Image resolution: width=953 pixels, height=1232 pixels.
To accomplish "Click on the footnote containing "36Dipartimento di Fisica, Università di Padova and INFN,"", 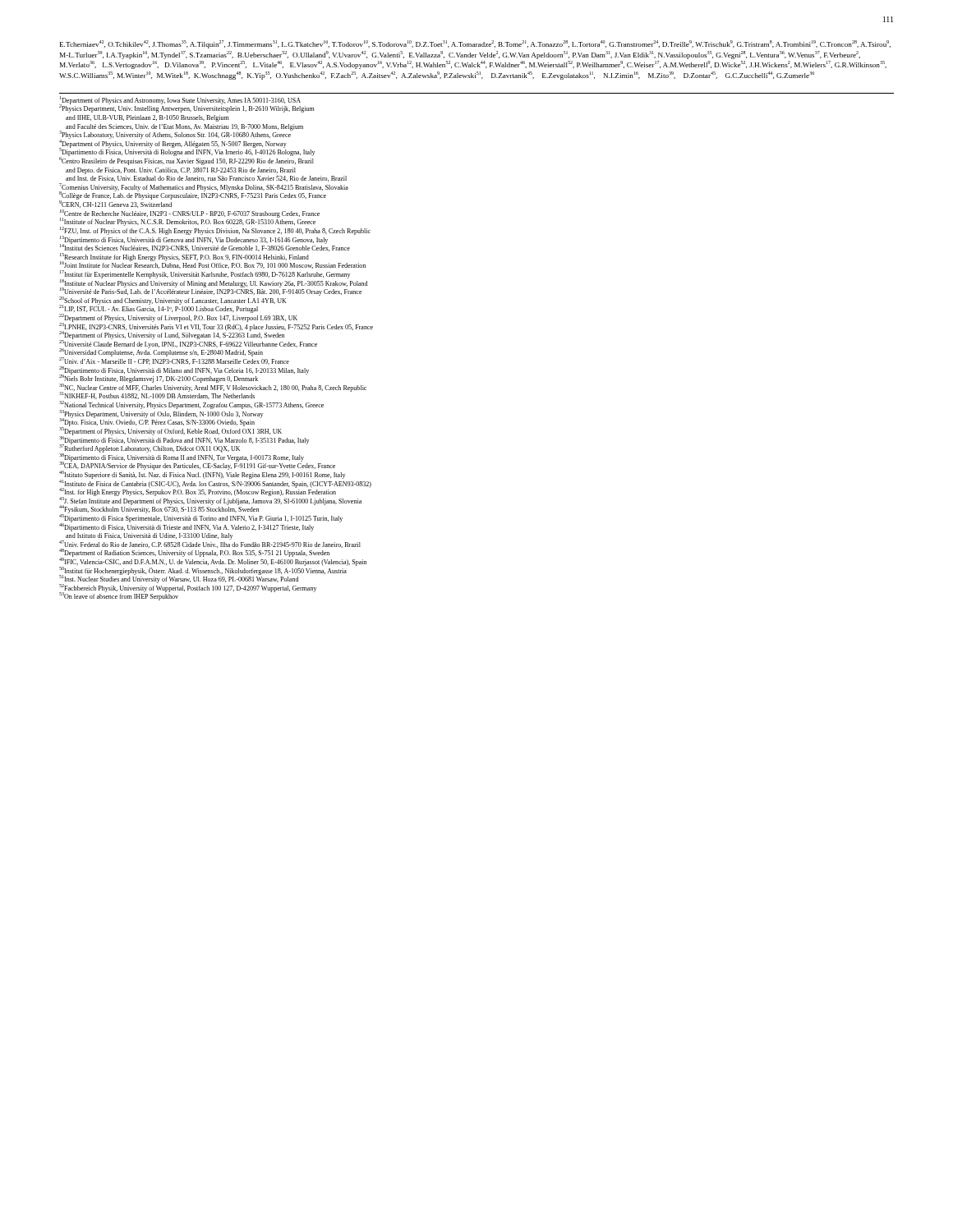I will 184,440.
